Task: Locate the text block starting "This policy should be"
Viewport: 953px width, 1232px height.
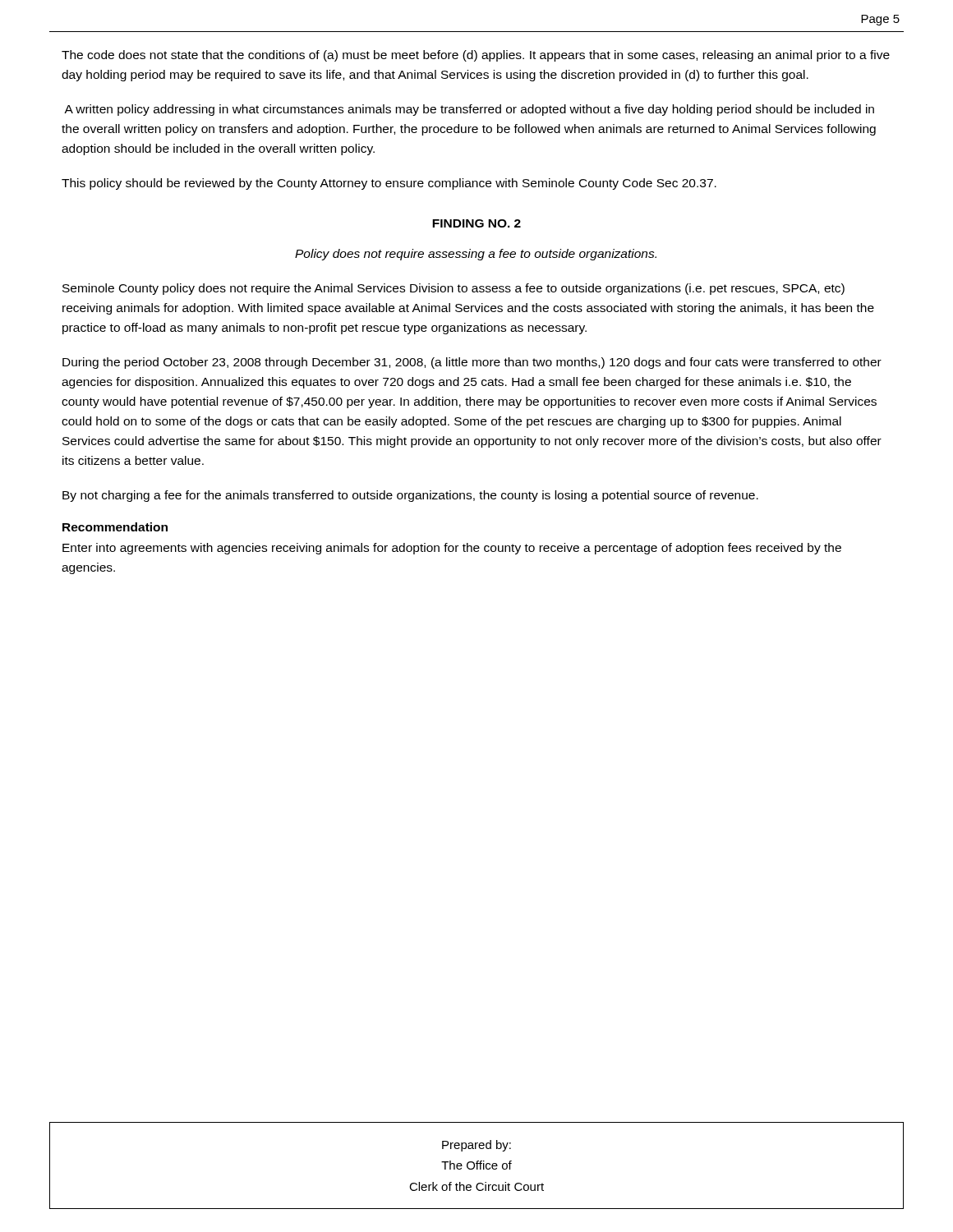Action: coord(389,183)
